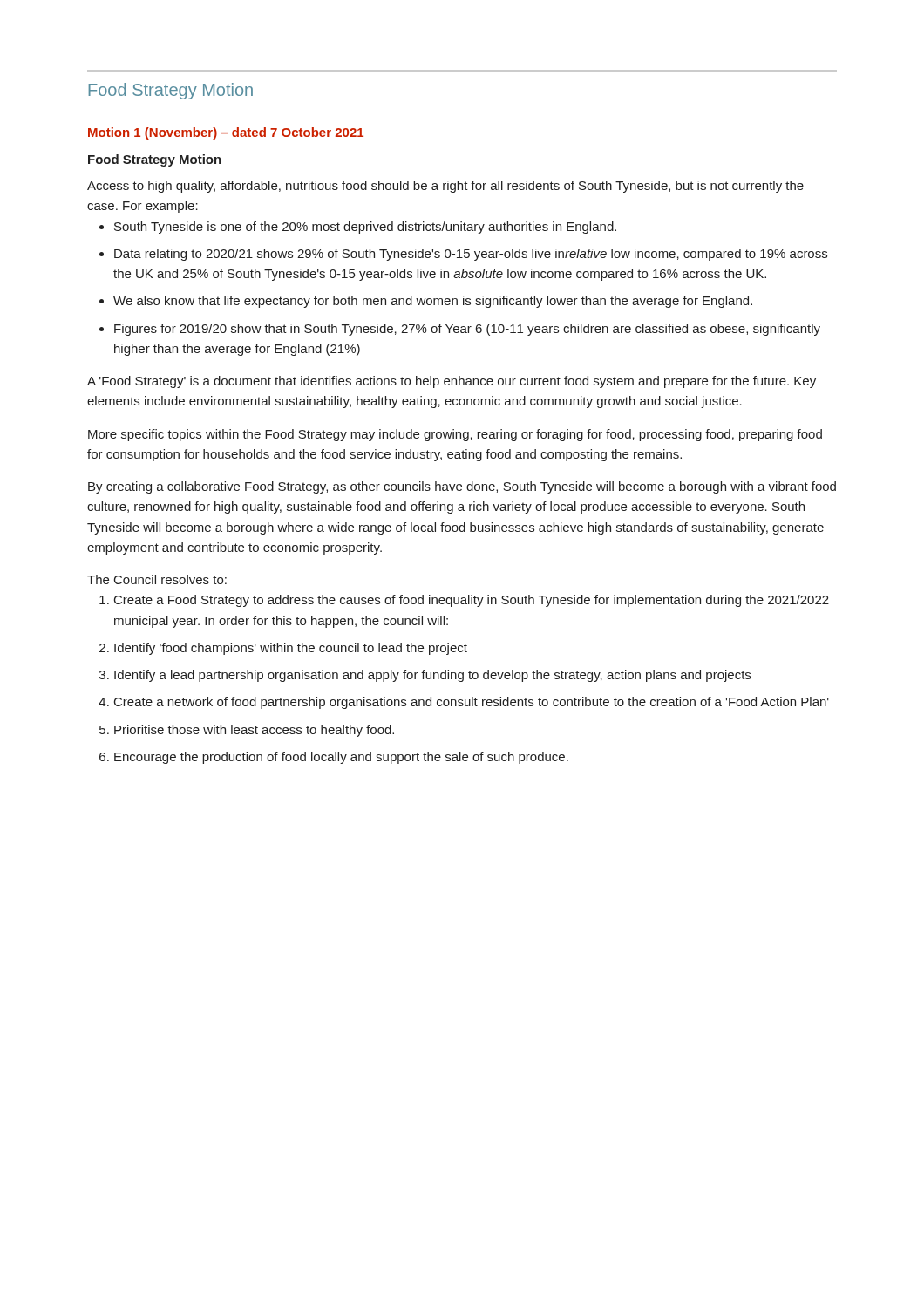Image resolution: width=924 pixels, height=1308 pixels.
Task: Click on the text block containing "Access to high quality, affordable, nutritious food should"
Action: point(462,268)
